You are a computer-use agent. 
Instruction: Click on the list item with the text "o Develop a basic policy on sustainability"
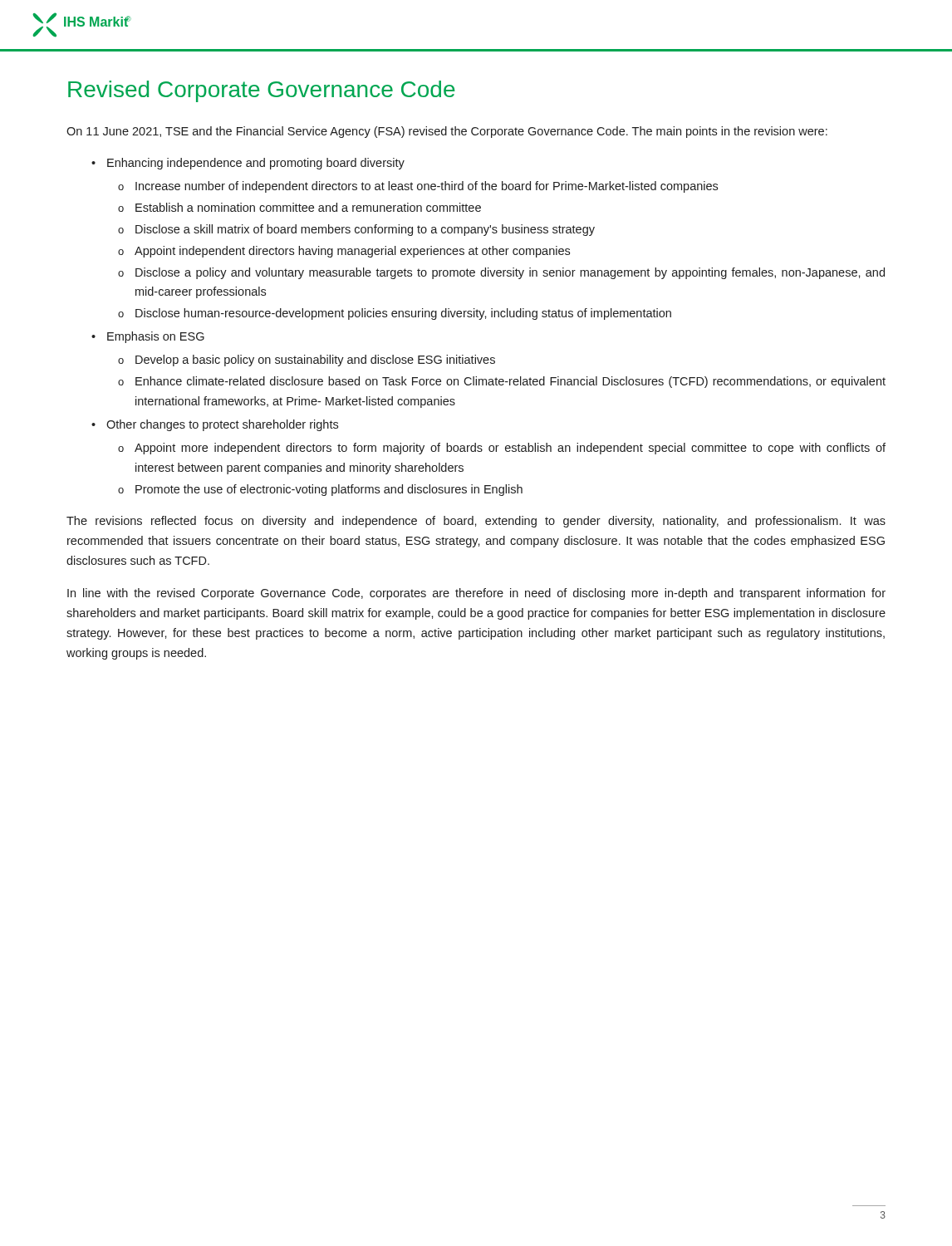(x=307, y=360)
